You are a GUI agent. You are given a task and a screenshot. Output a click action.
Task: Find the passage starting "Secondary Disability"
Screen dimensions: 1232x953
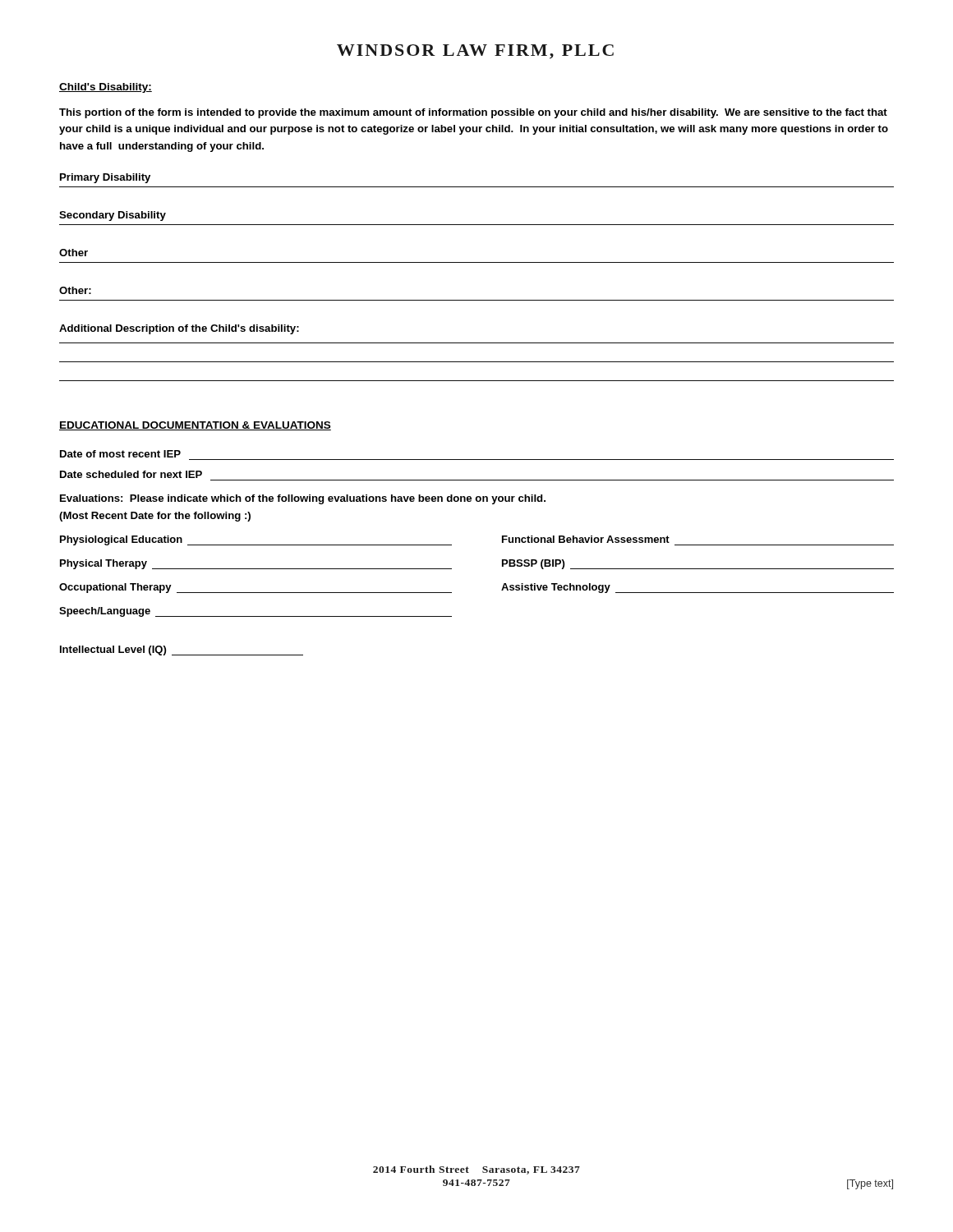point(476,215)
